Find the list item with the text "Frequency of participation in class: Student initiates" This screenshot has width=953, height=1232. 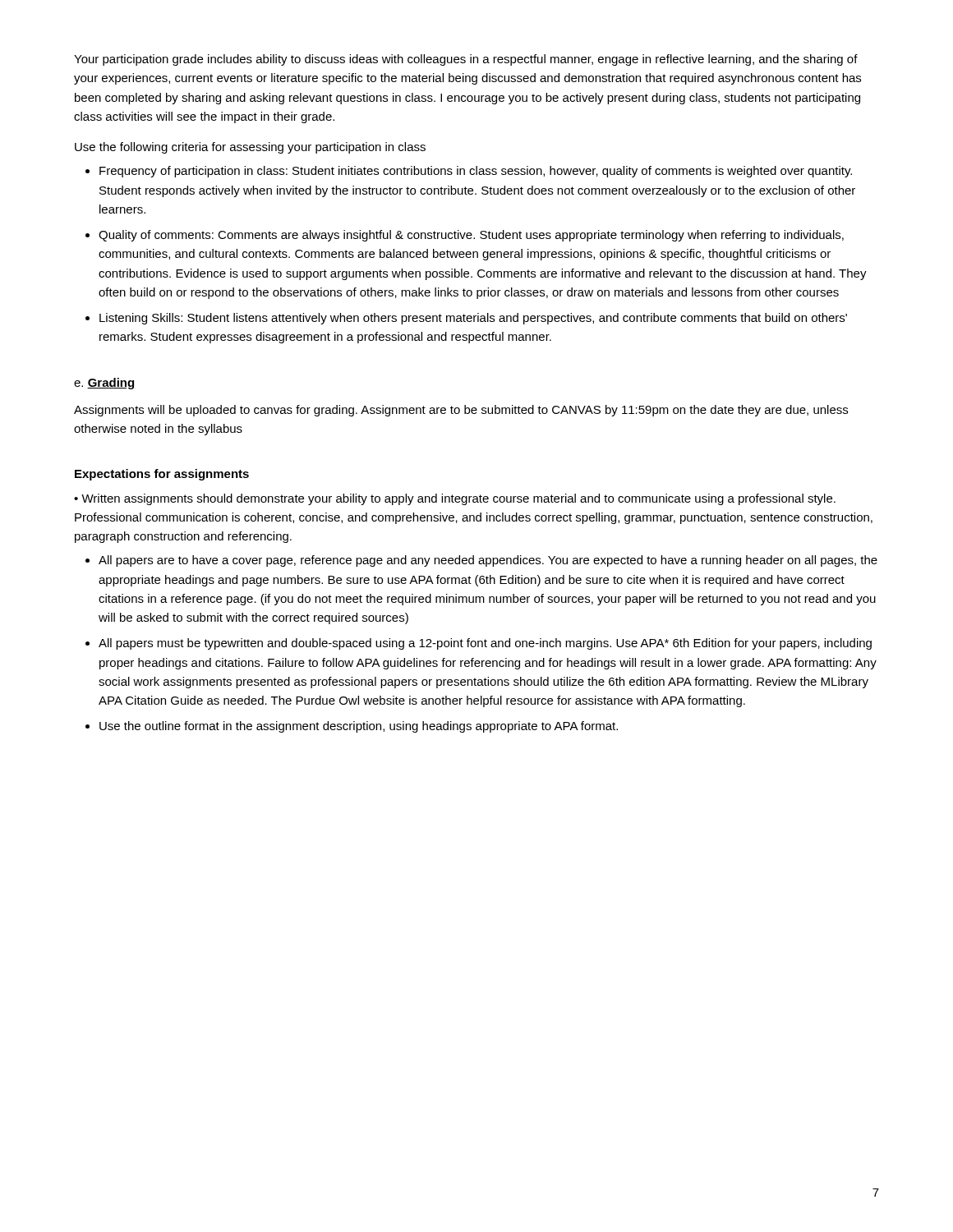point(477,190)
